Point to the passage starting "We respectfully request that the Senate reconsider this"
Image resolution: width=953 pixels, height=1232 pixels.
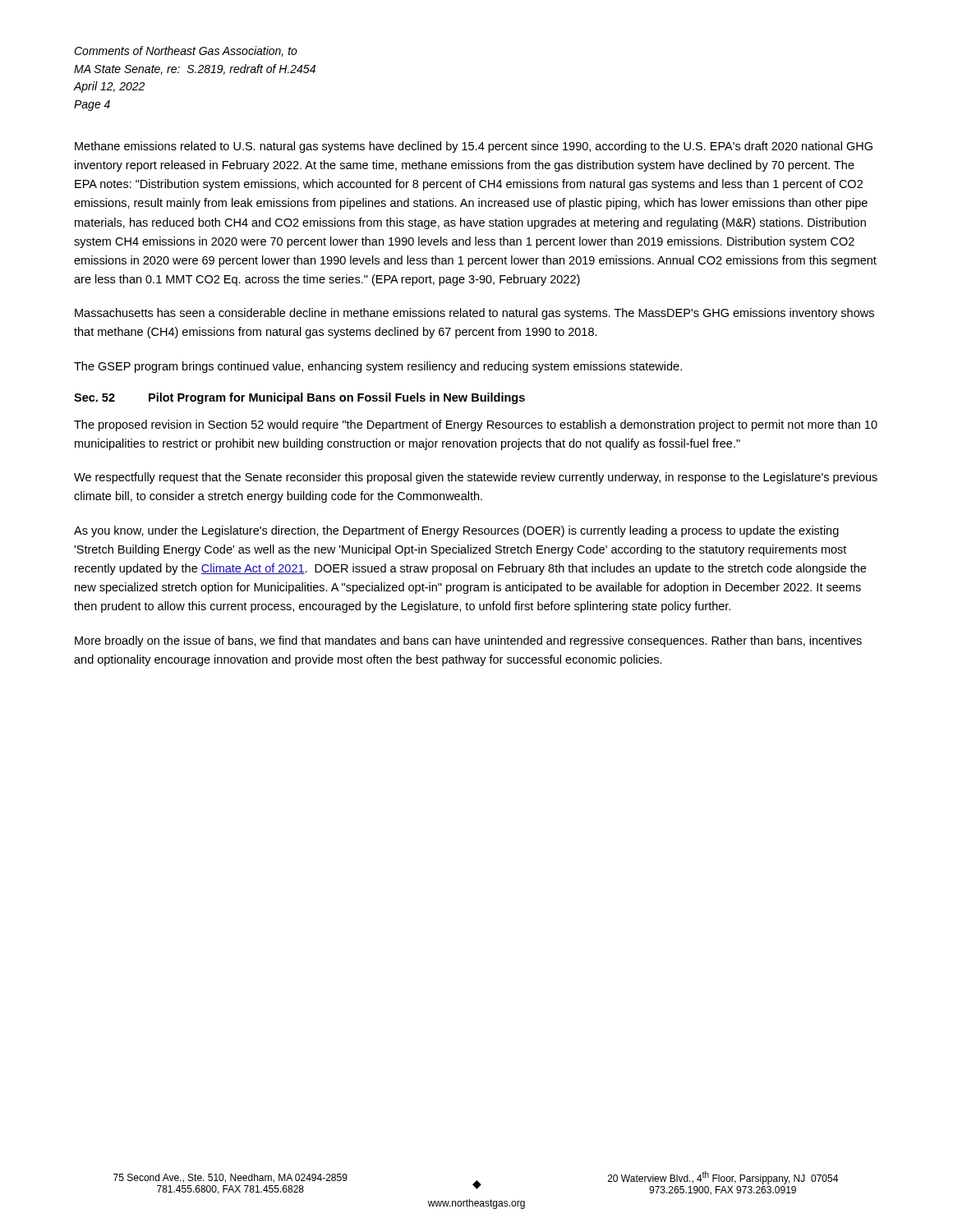click(476, 487)
